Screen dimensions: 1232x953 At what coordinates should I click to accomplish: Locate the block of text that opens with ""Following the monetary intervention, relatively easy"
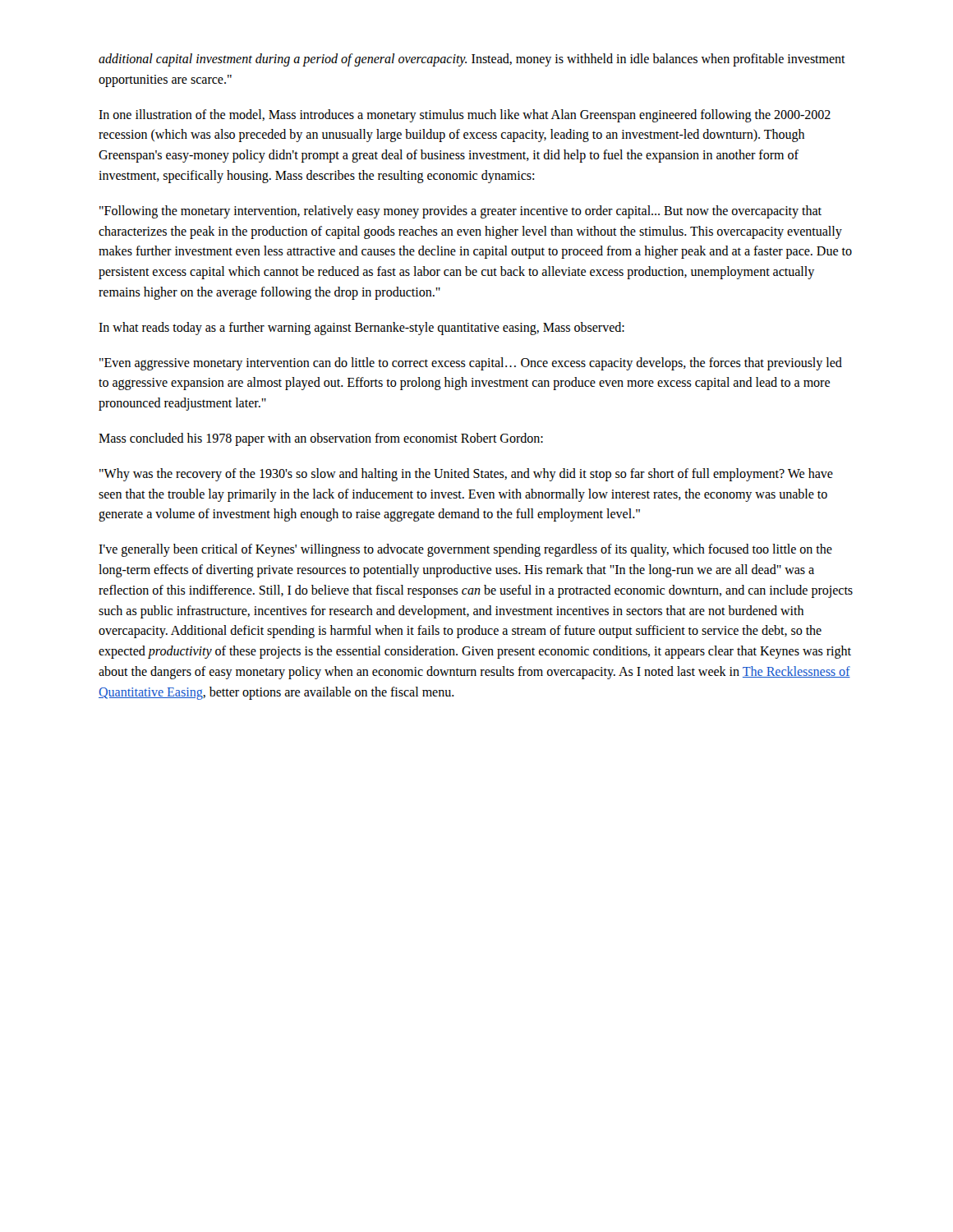(x=476, y=252)
